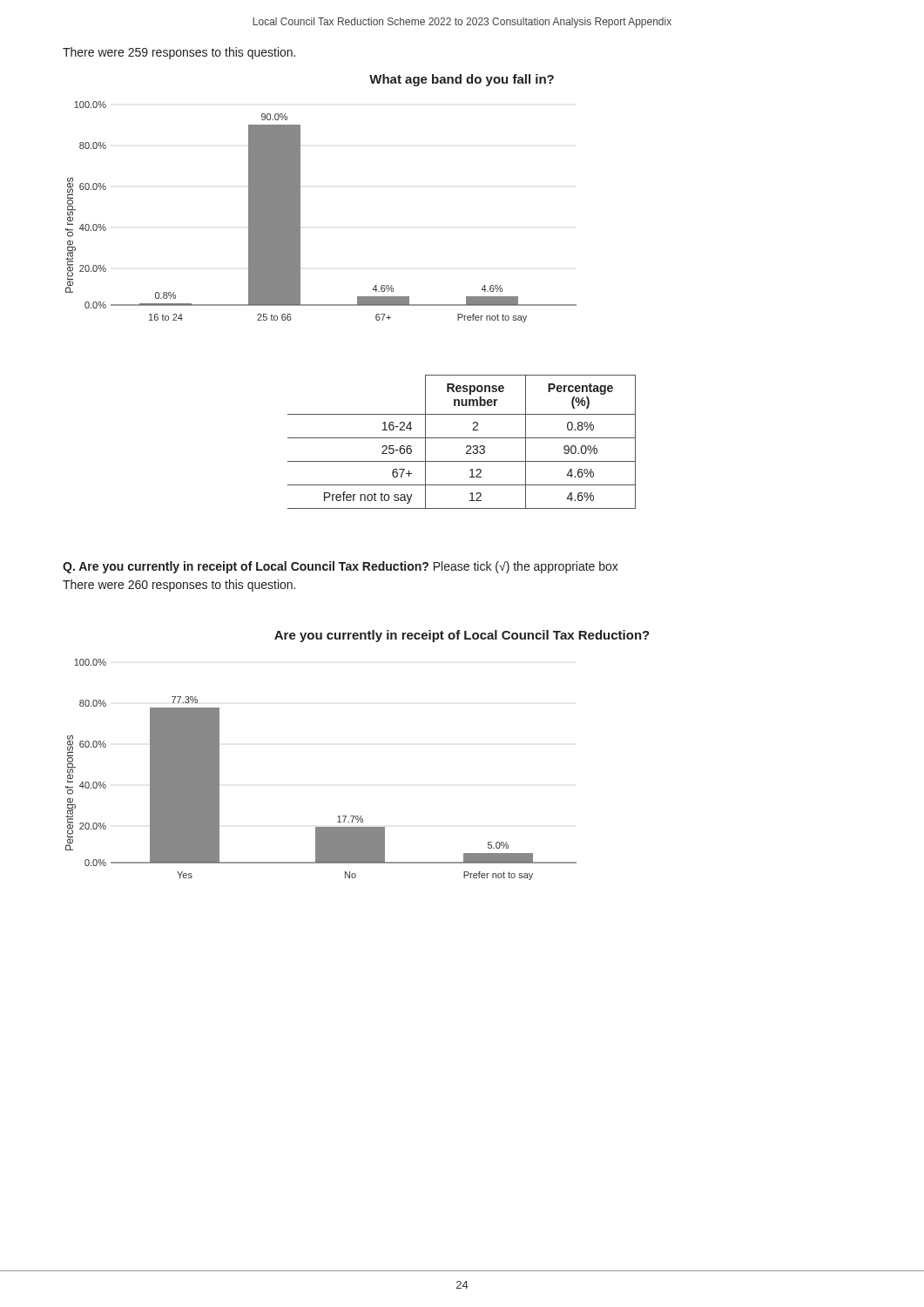This screenshot has height=1307, width=924.
Task: Navigate to the element starting "Are you currently in receipt of Local Council"
Action: pyautogui.click(x=462, y=635)
